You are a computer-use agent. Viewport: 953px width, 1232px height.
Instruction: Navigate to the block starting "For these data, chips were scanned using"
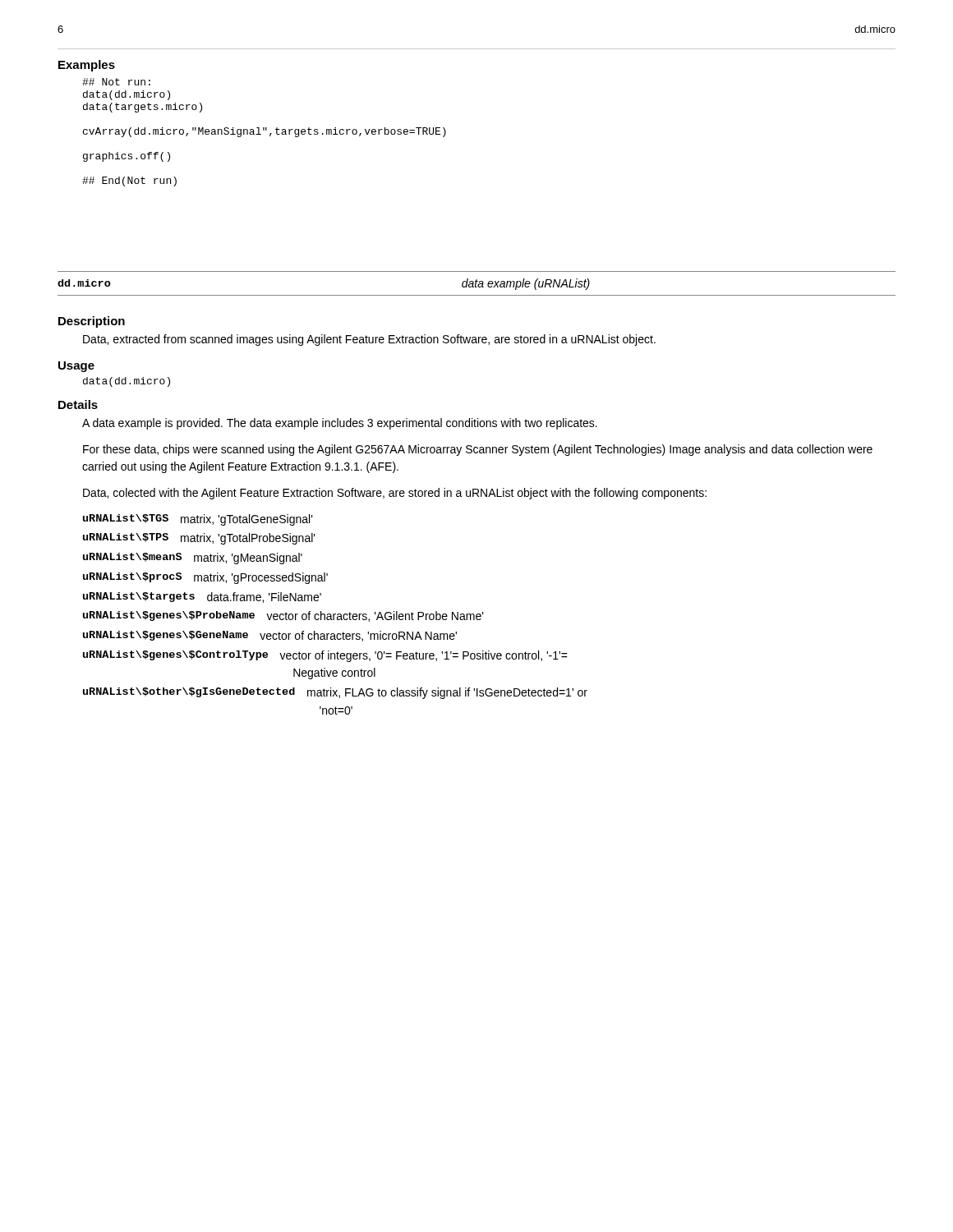tap(478, 458)
